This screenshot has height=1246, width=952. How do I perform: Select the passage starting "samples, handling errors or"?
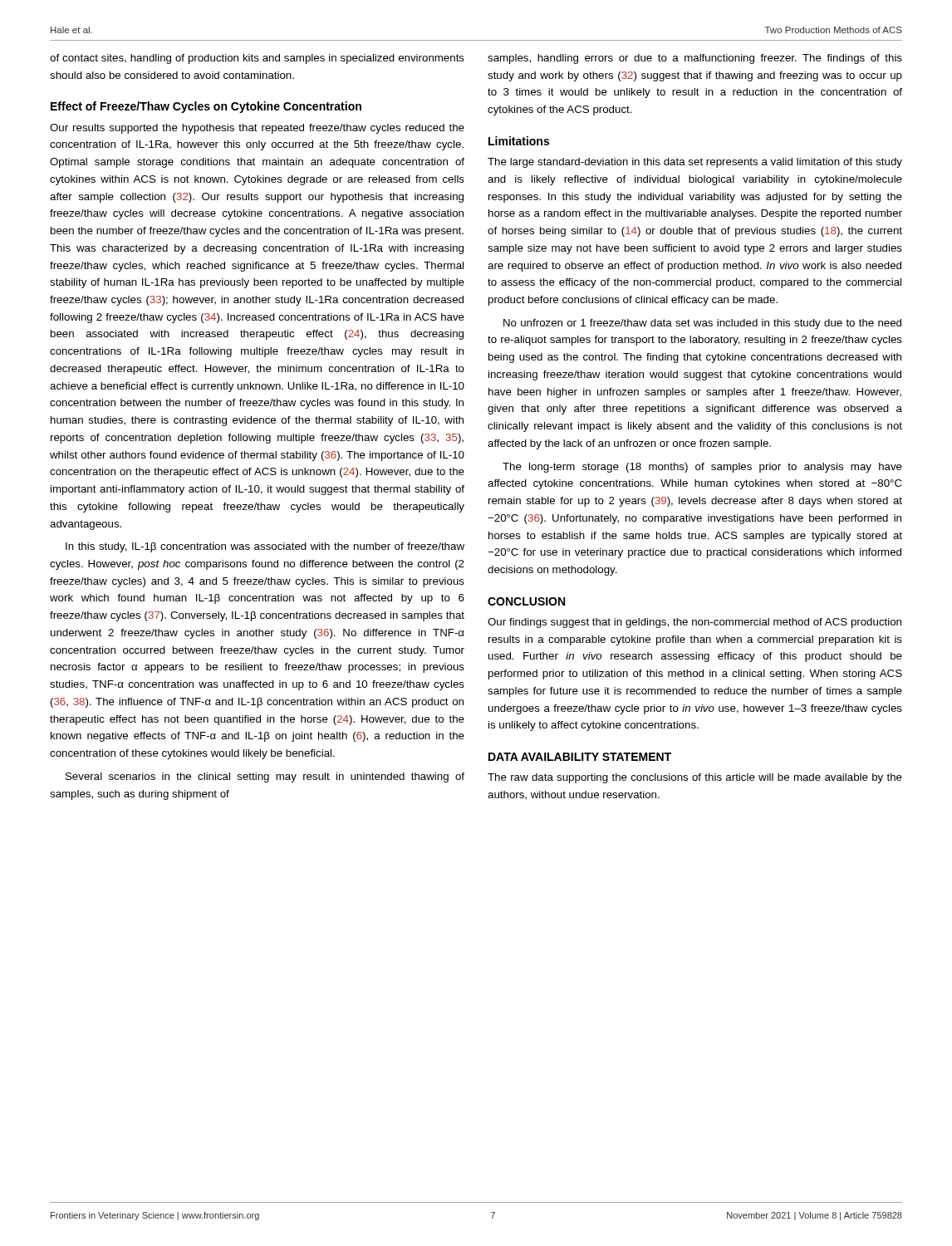pos(695,84)
